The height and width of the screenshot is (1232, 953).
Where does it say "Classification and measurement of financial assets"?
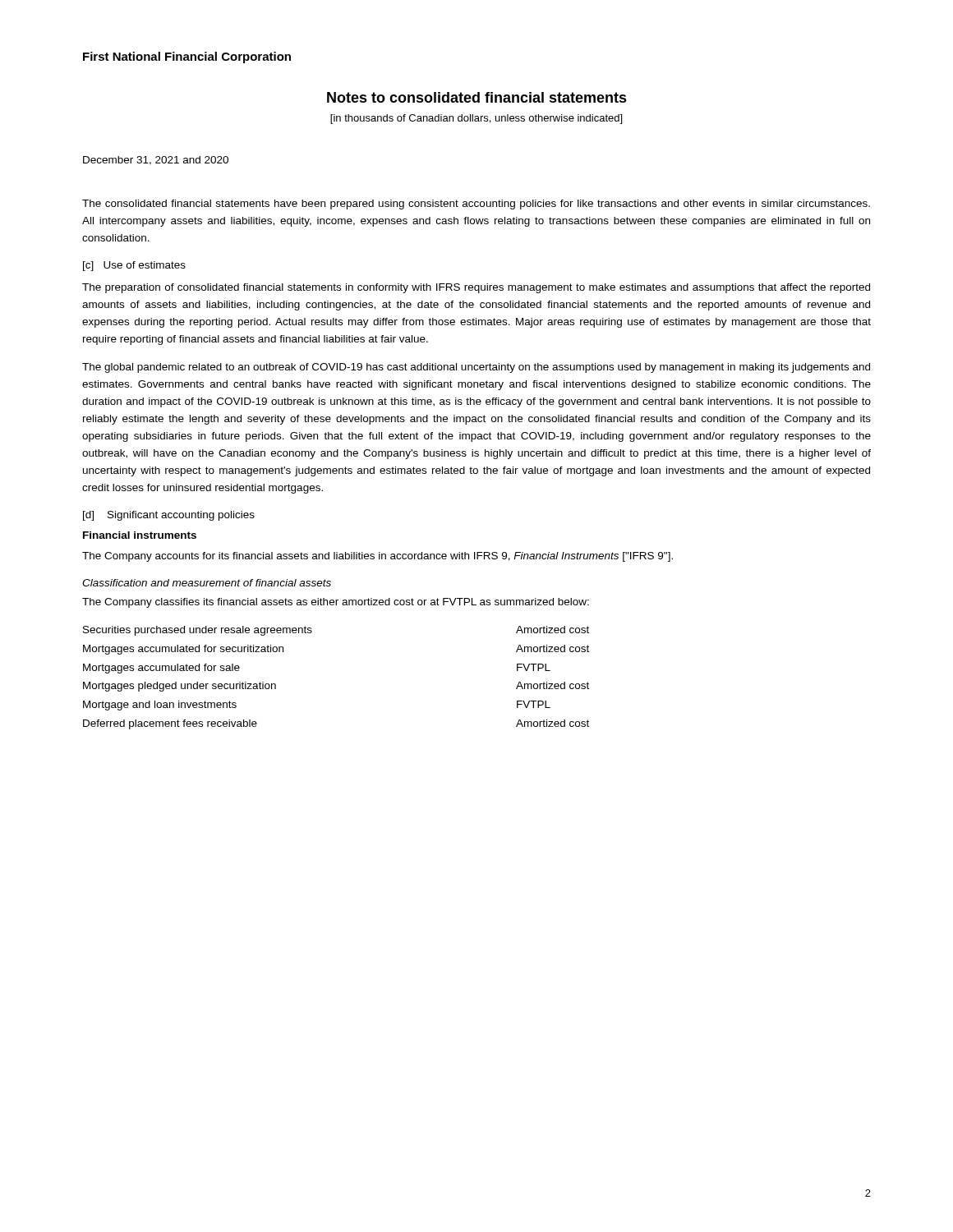[x=207, y=582]
